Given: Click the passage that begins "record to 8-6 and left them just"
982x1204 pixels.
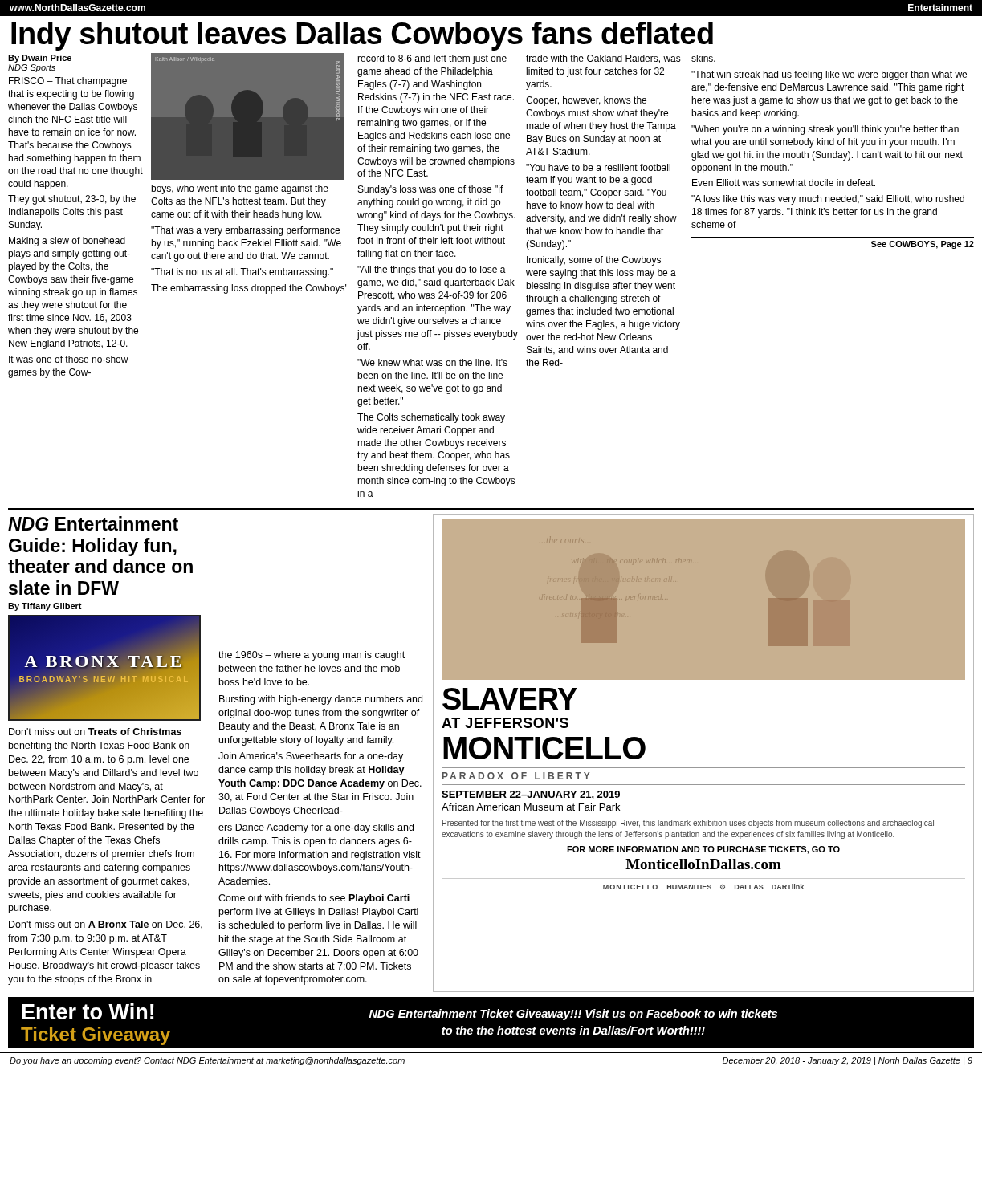Looking at the screenshot, I should coord(438,277).
